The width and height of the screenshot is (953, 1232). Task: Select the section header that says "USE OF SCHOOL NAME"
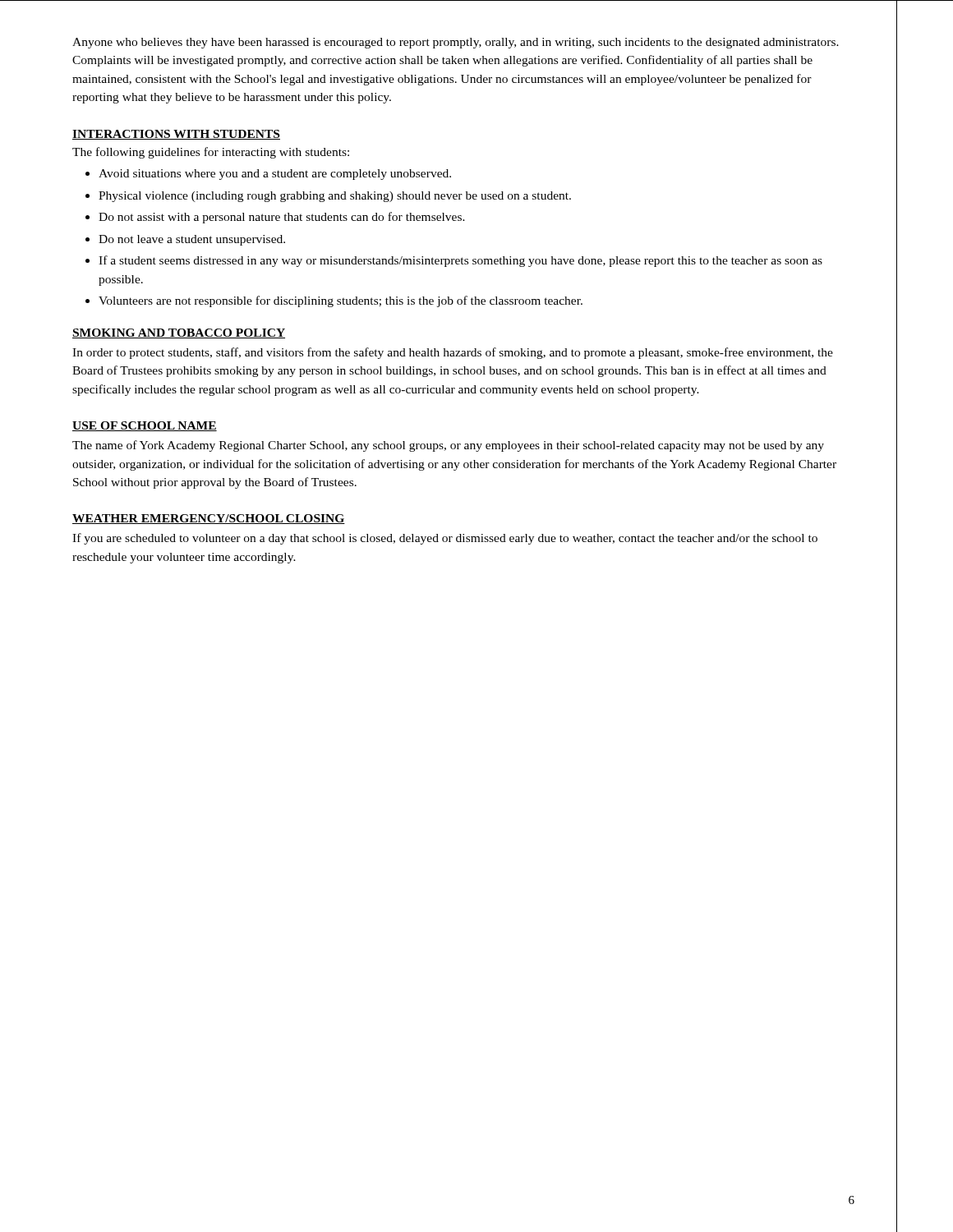coord(144,425)
